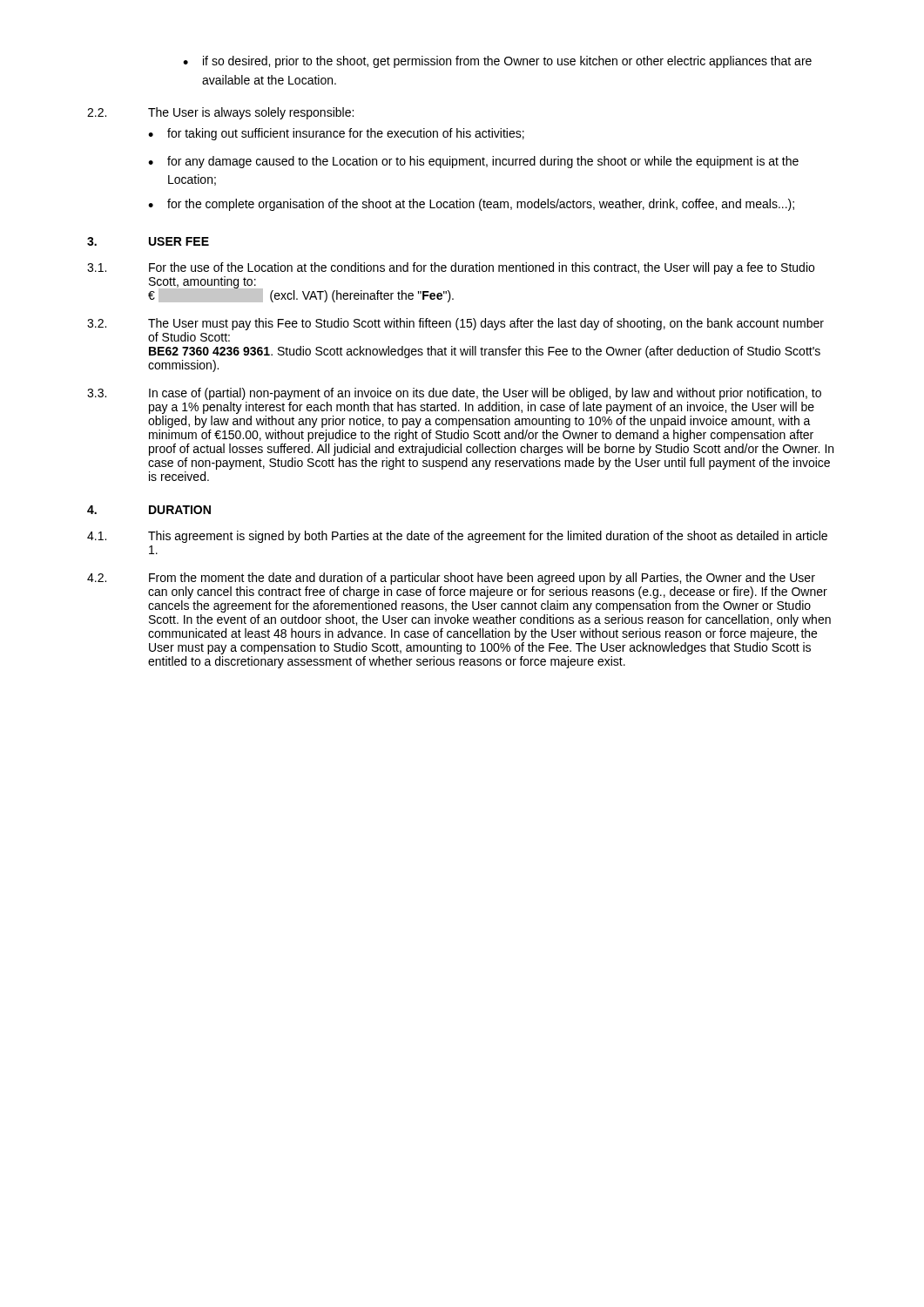924x1307 pixels.
Task: Point to the block beginning "• for any"
Action: 492,171
